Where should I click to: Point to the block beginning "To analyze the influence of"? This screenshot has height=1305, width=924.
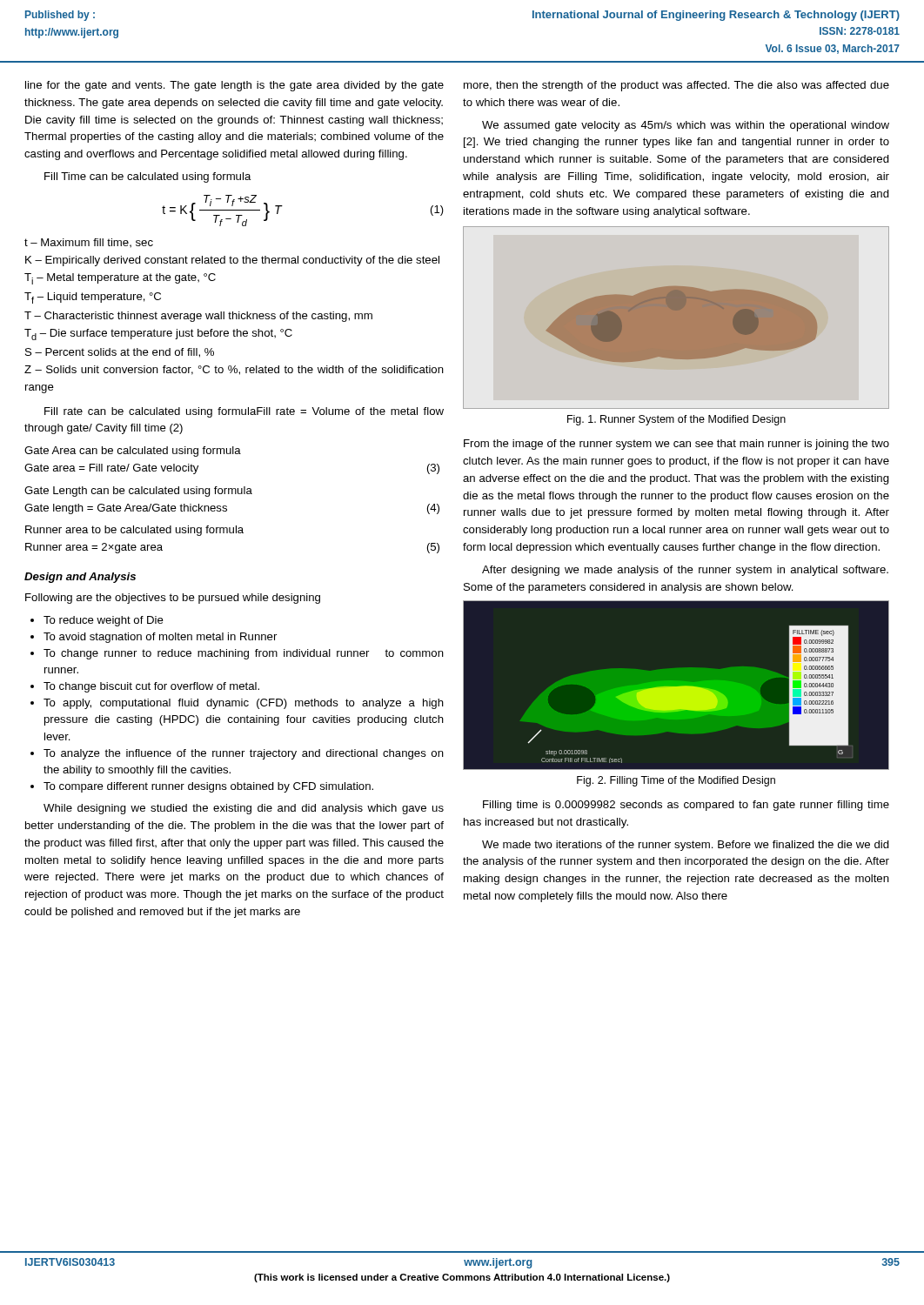[244, 761]
